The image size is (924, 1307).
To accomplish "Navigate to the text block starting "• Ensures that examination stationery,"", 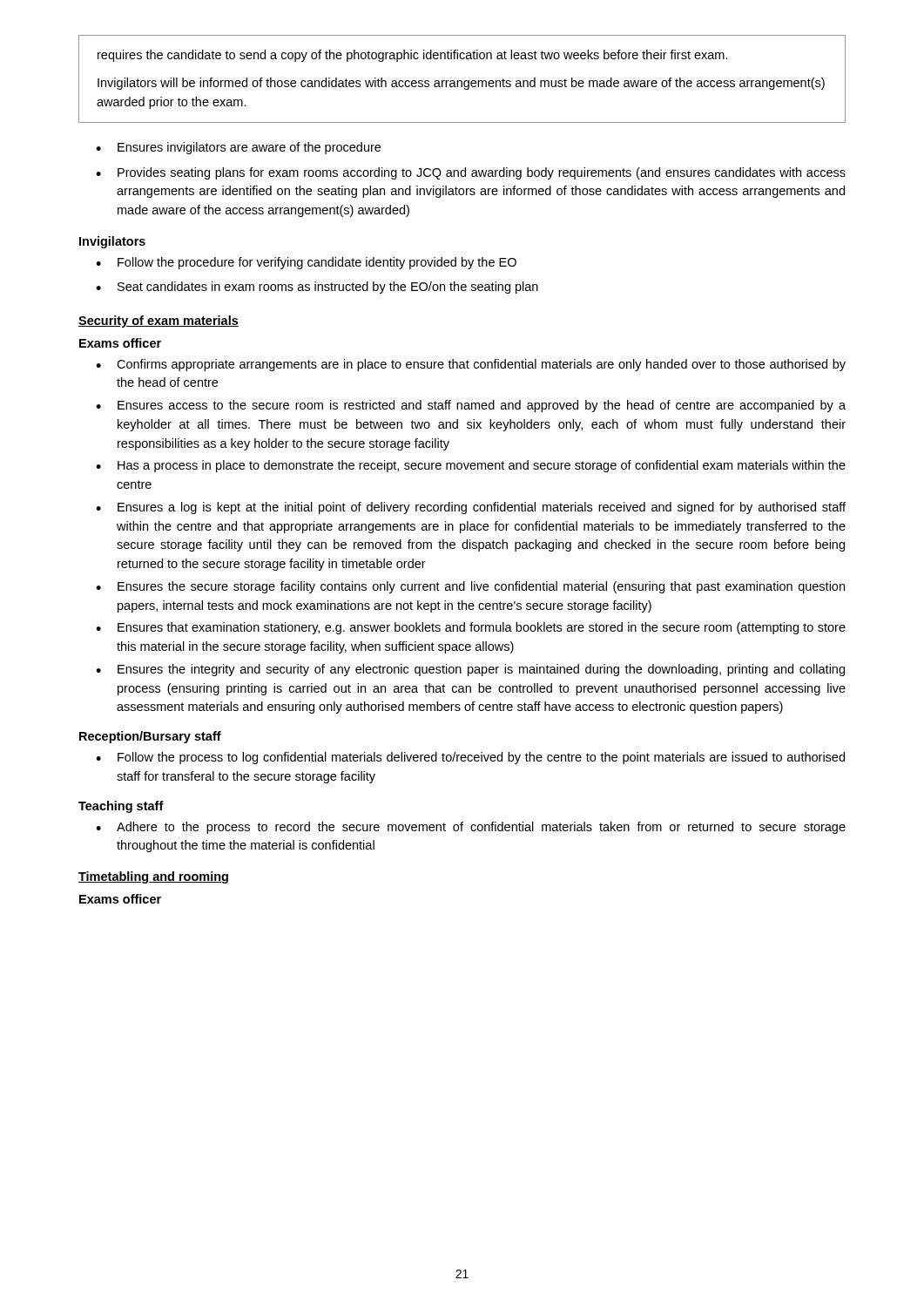I will [471, 638].
